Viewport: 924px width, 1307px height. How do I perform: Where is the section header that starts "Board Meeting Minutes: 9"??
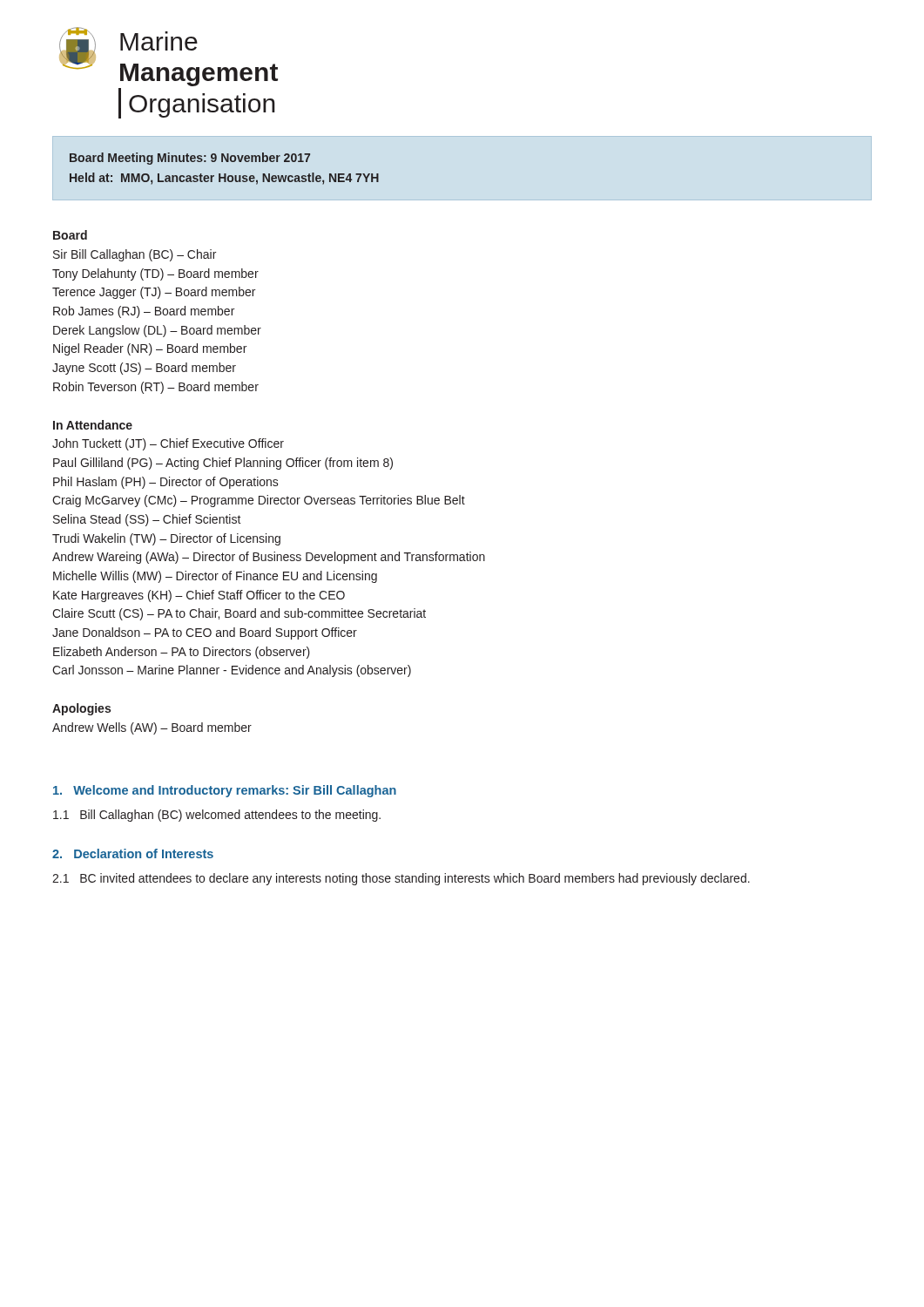(190, 159)
